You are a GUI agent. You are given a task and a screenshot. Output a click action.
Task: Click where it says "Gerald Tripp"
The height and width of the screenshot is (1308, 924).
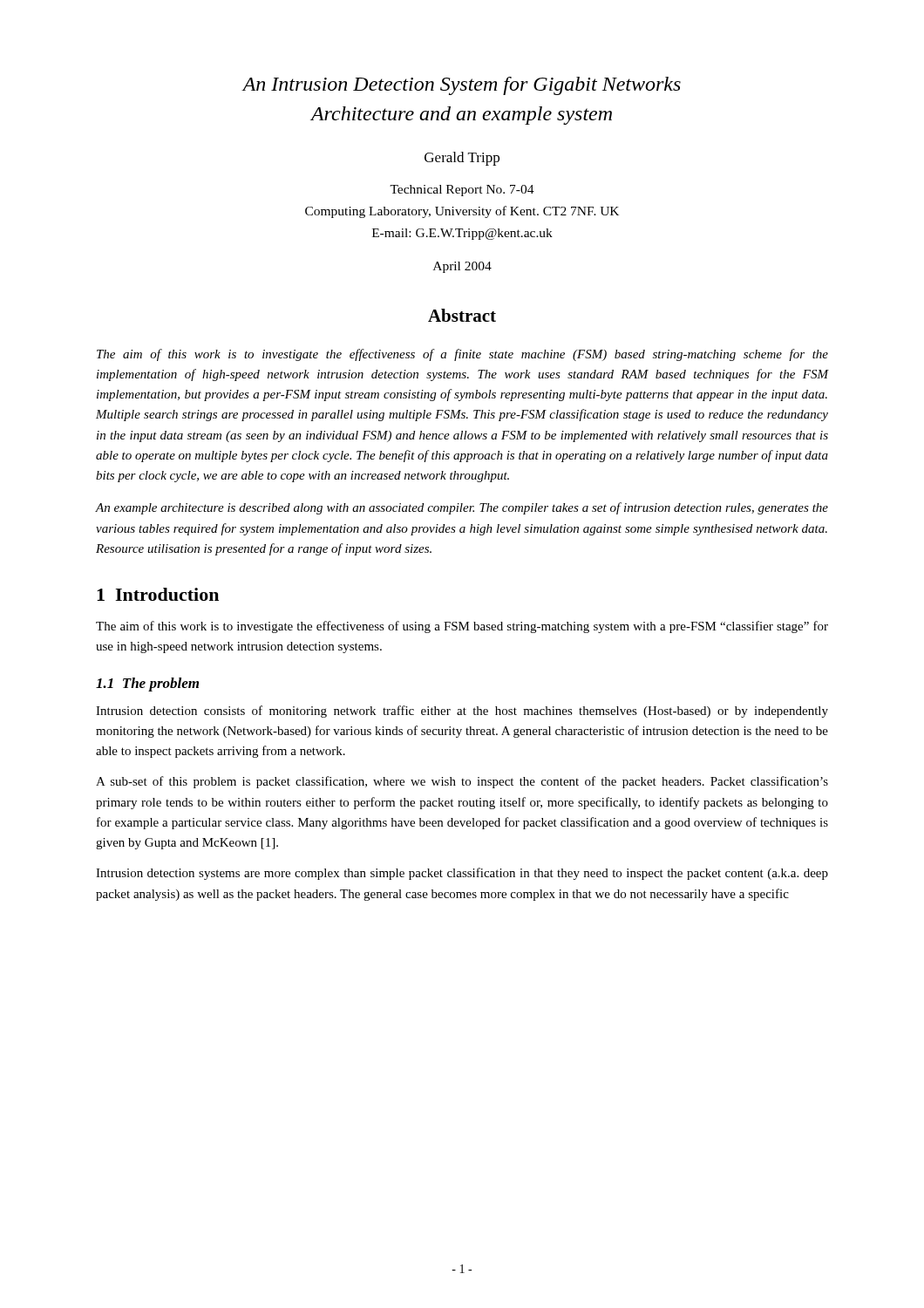pyautogui.click(x=462, y=158)
